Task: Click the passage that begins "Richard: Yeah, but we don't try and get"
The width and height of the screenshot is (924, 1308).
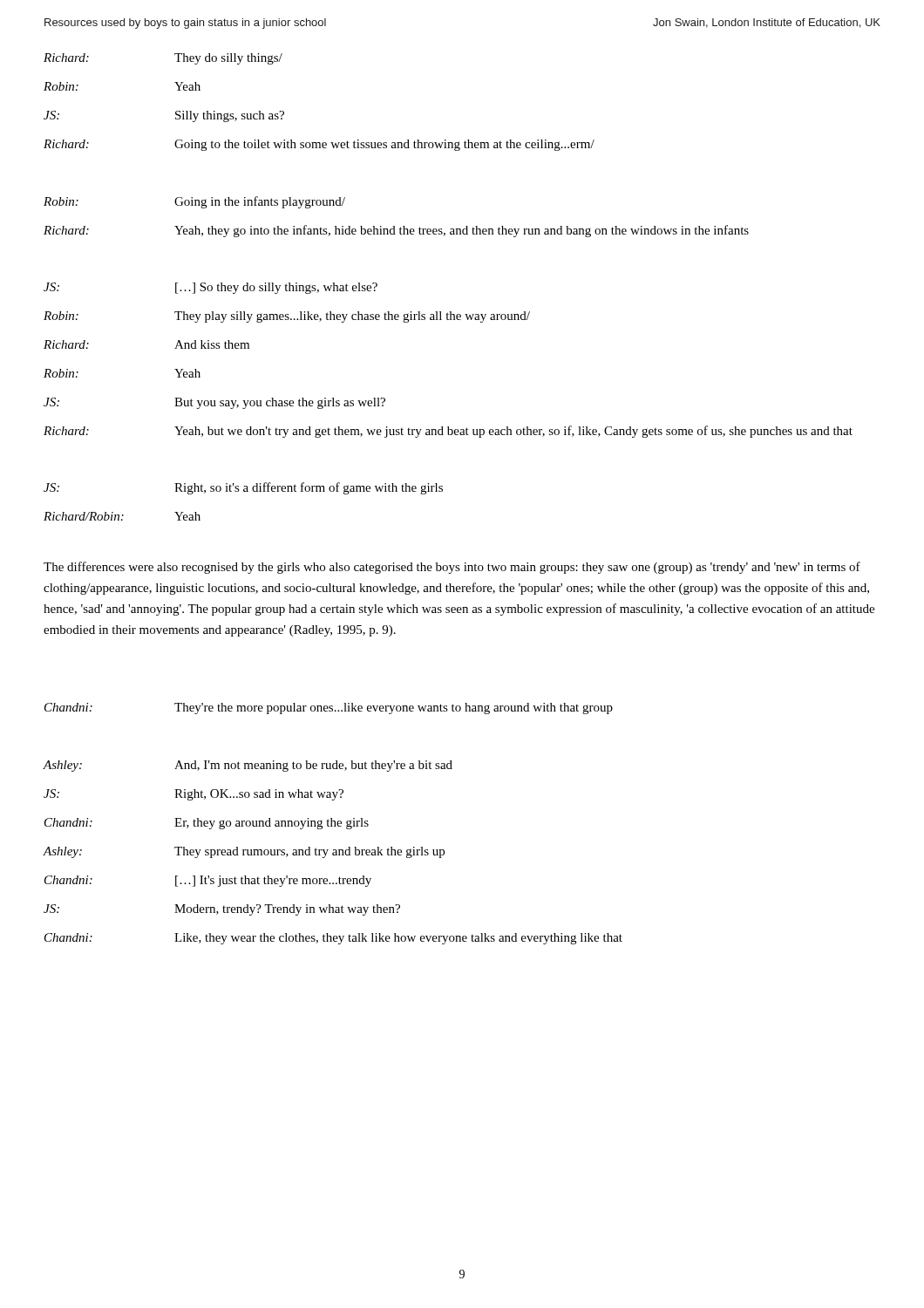Action: (x=462, y=431)
